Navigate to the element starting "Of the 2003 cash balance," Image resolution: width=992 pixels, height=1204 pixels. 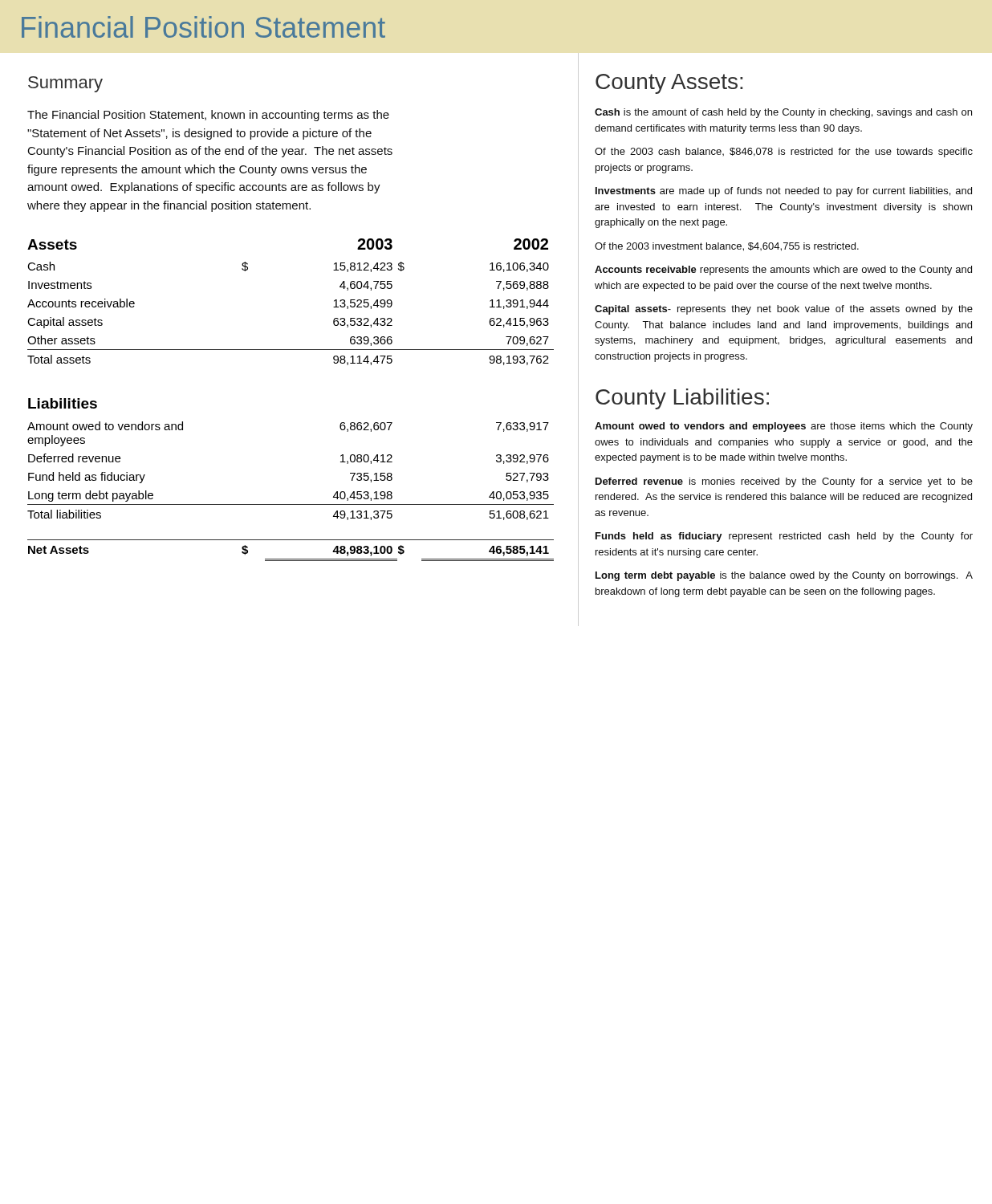[x=784, y=159]
